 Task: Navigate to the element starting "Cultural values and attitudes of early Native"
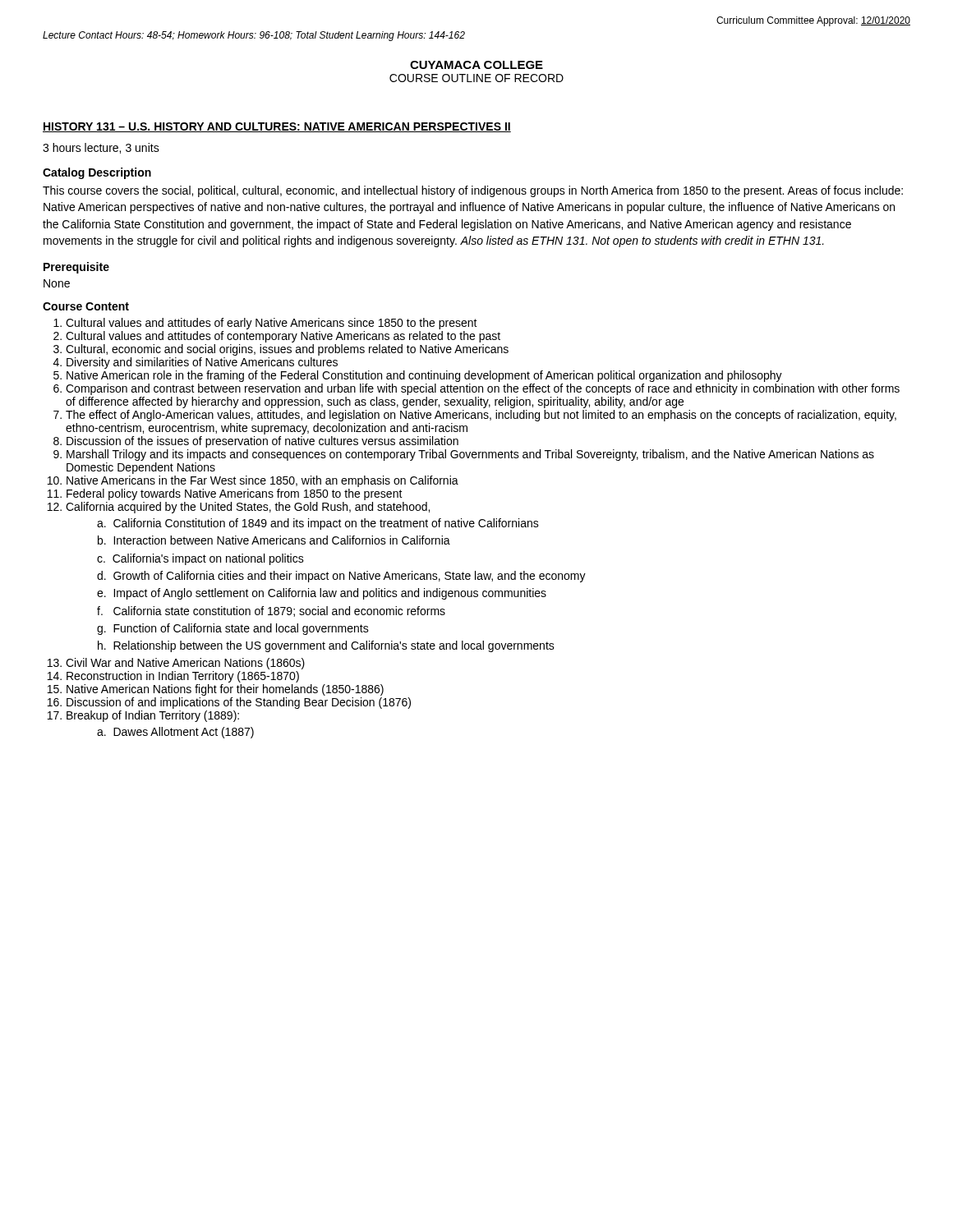click(x=488, y=323)
